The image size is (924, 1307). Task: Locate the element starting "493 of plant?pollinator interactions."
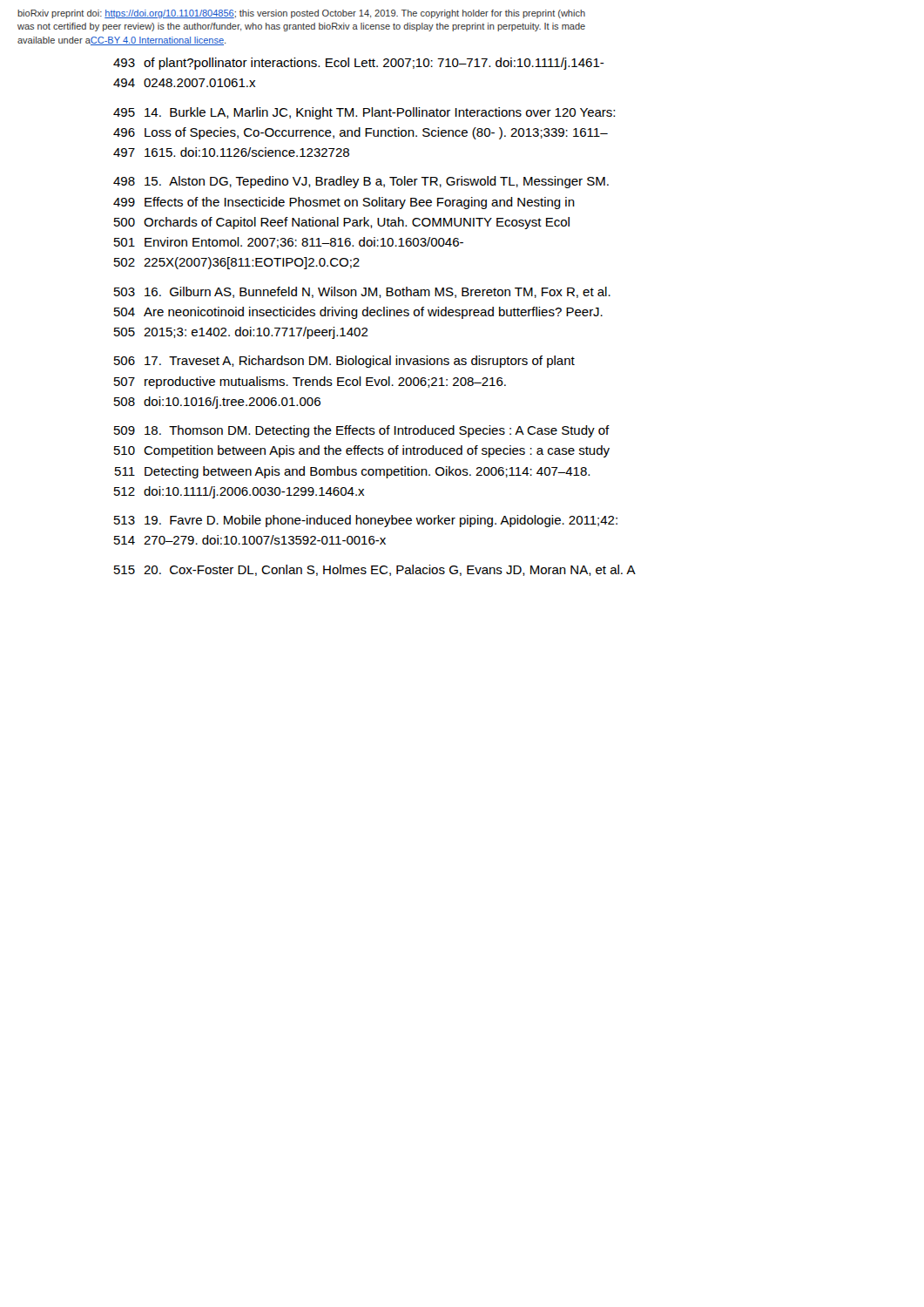tap(471, 73)
